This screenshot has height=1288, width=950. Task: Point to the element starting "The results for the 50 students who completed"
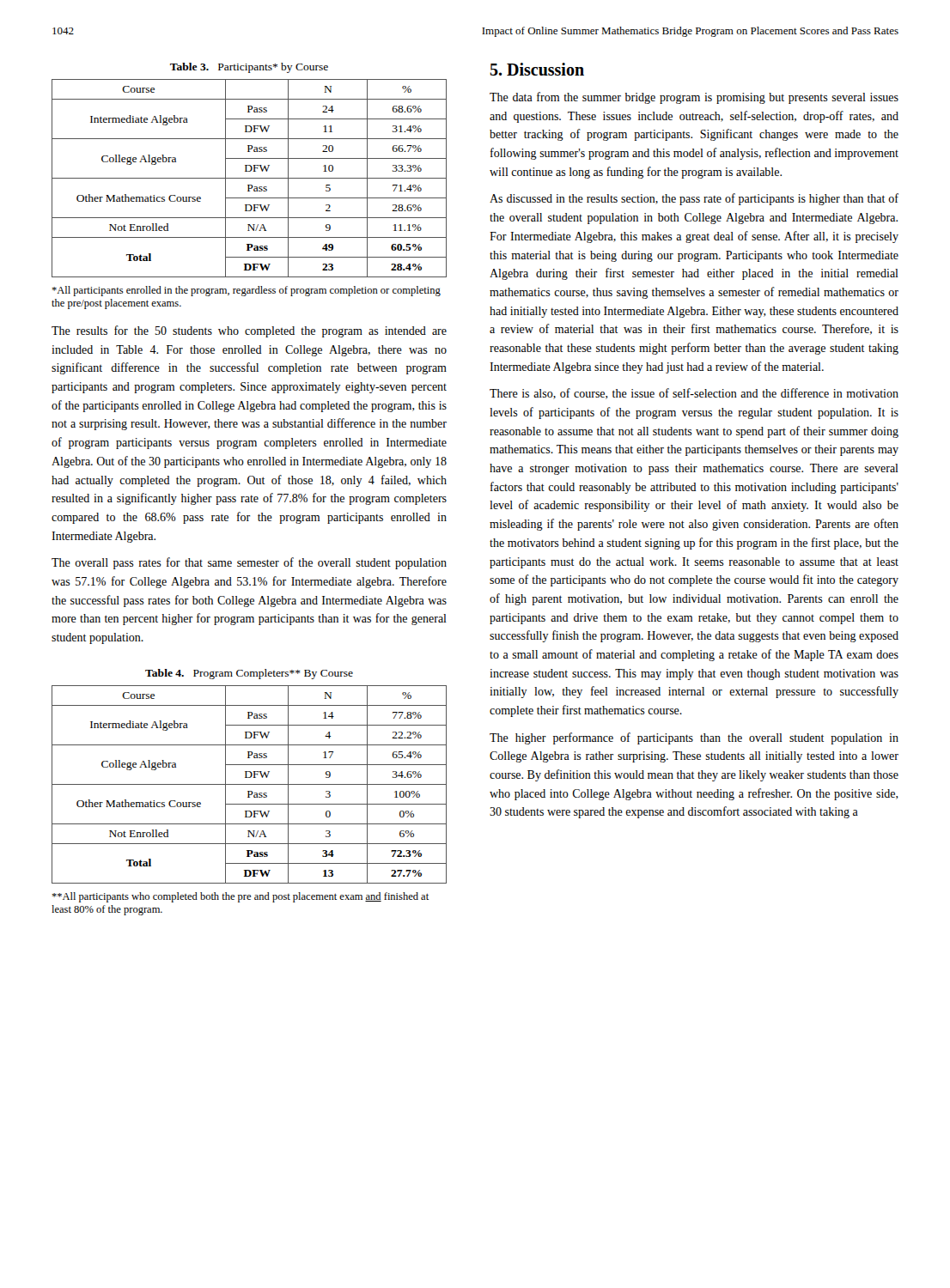tap(249, 433)
